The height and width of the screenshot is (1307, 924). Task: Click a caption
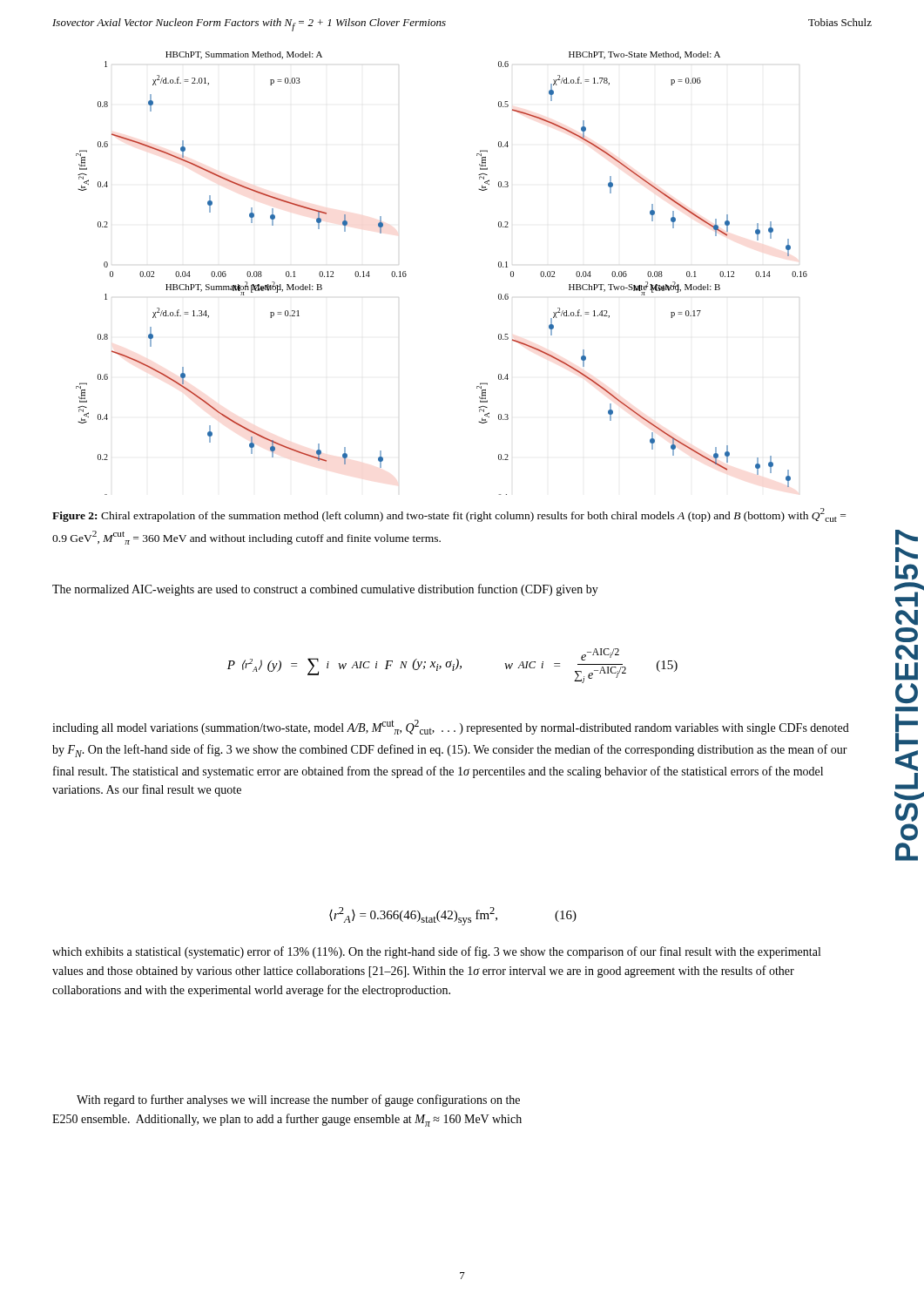pyautogui.click(x=449, y=526)
